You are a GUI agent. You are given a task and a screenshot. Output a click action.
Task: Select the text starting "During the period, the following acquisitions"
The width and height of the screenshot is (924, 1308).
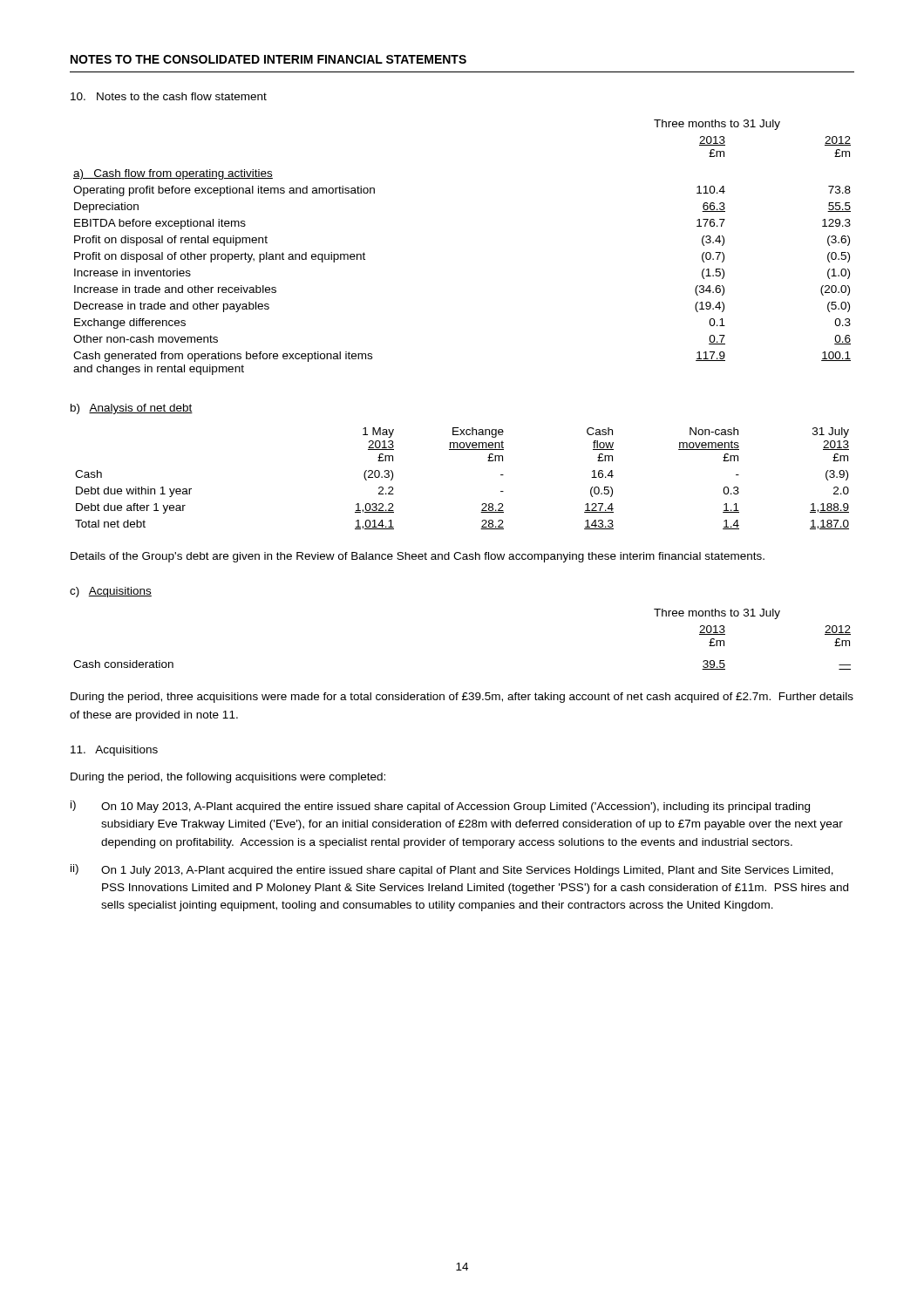click(x=228, y=776)
